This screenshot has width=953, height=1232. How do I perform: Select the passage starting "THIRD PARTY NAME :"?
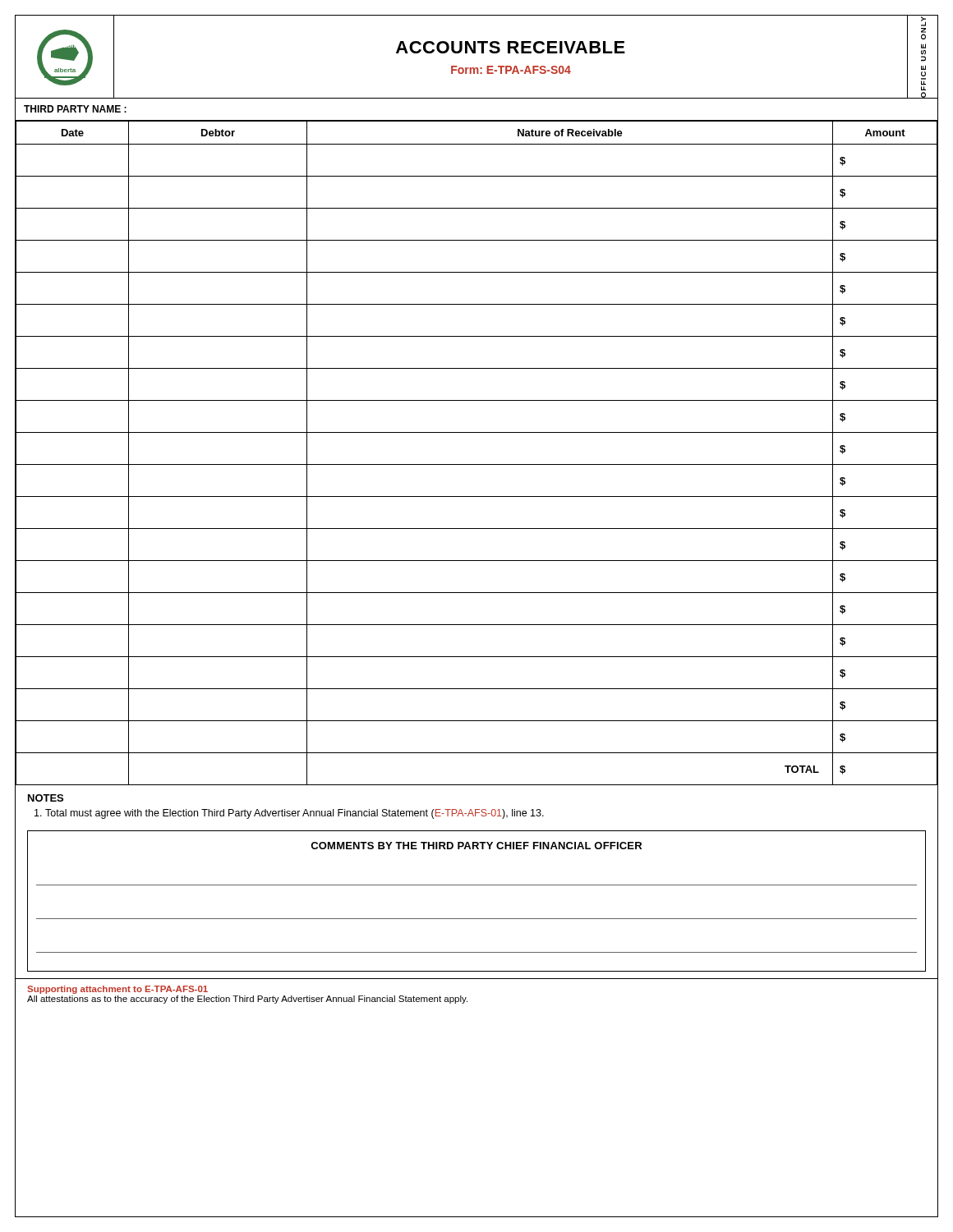click(x=75, y=109)
